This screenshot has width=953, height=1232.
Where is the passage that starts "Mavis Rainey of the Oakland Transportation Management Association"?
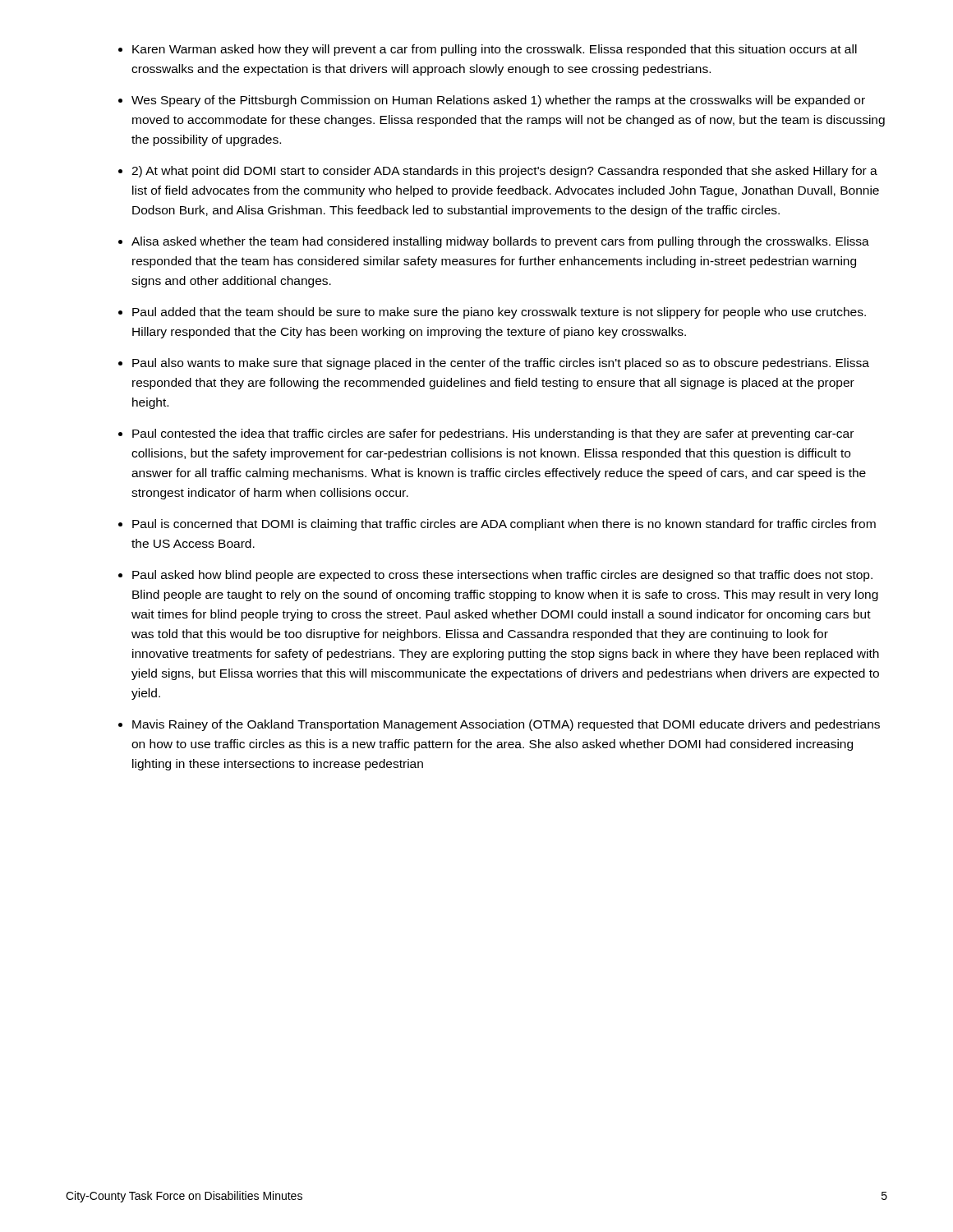click(506, 744)
